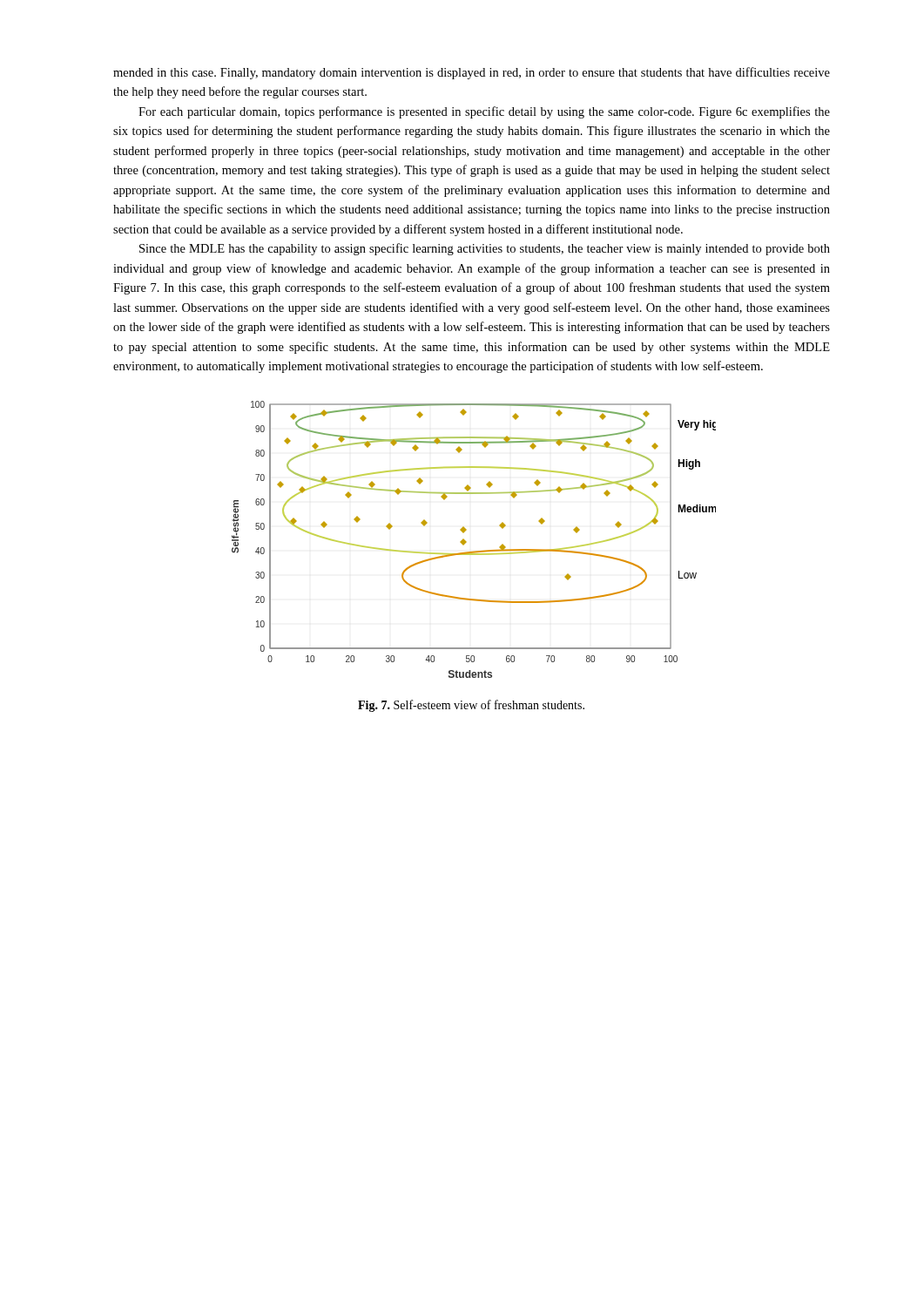
Task: Select a caption
Action: pos(472,705)
